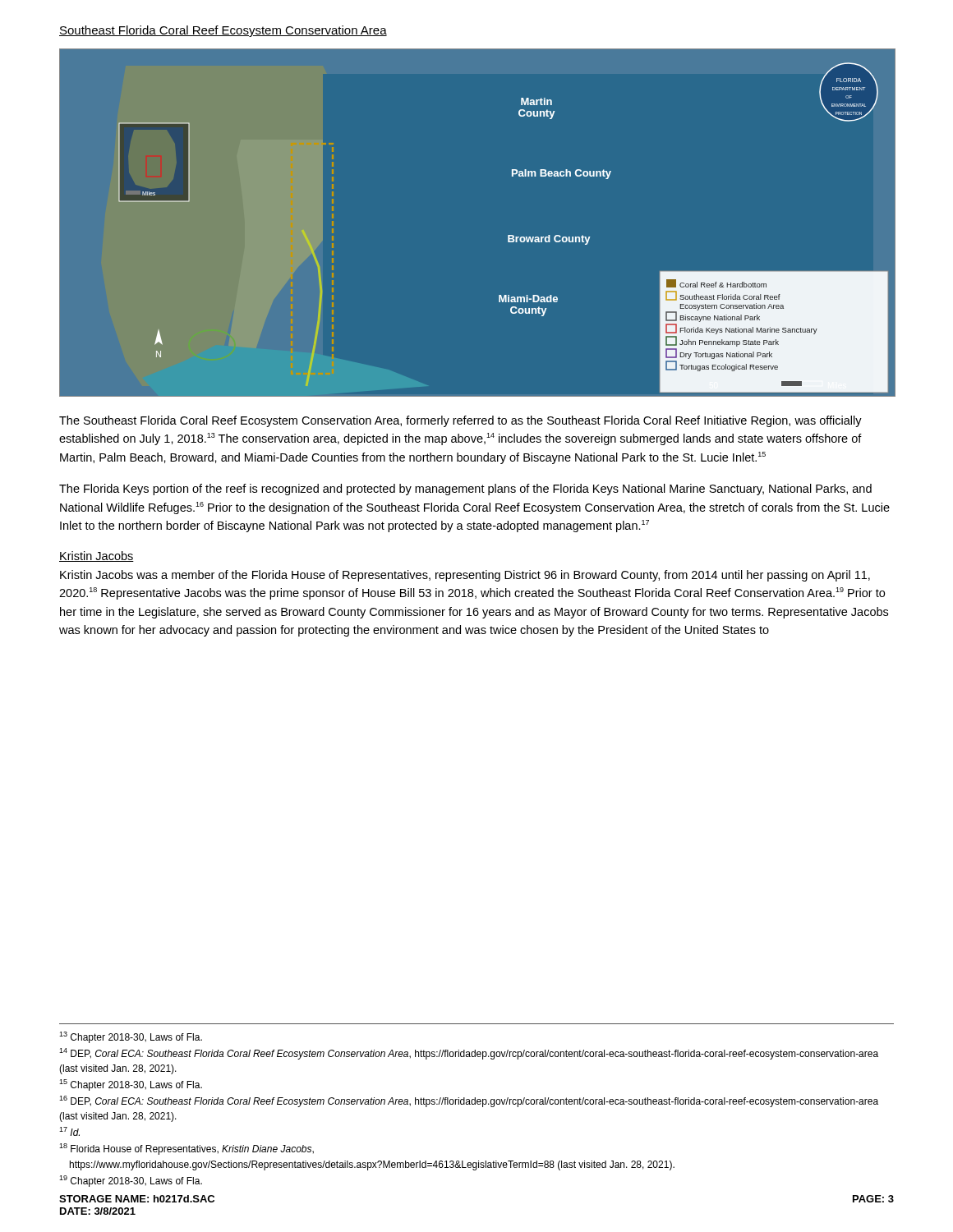Select the block starting "13 Chapter 2018-30, Laws of Fla."

click(x=131, y=1037)
